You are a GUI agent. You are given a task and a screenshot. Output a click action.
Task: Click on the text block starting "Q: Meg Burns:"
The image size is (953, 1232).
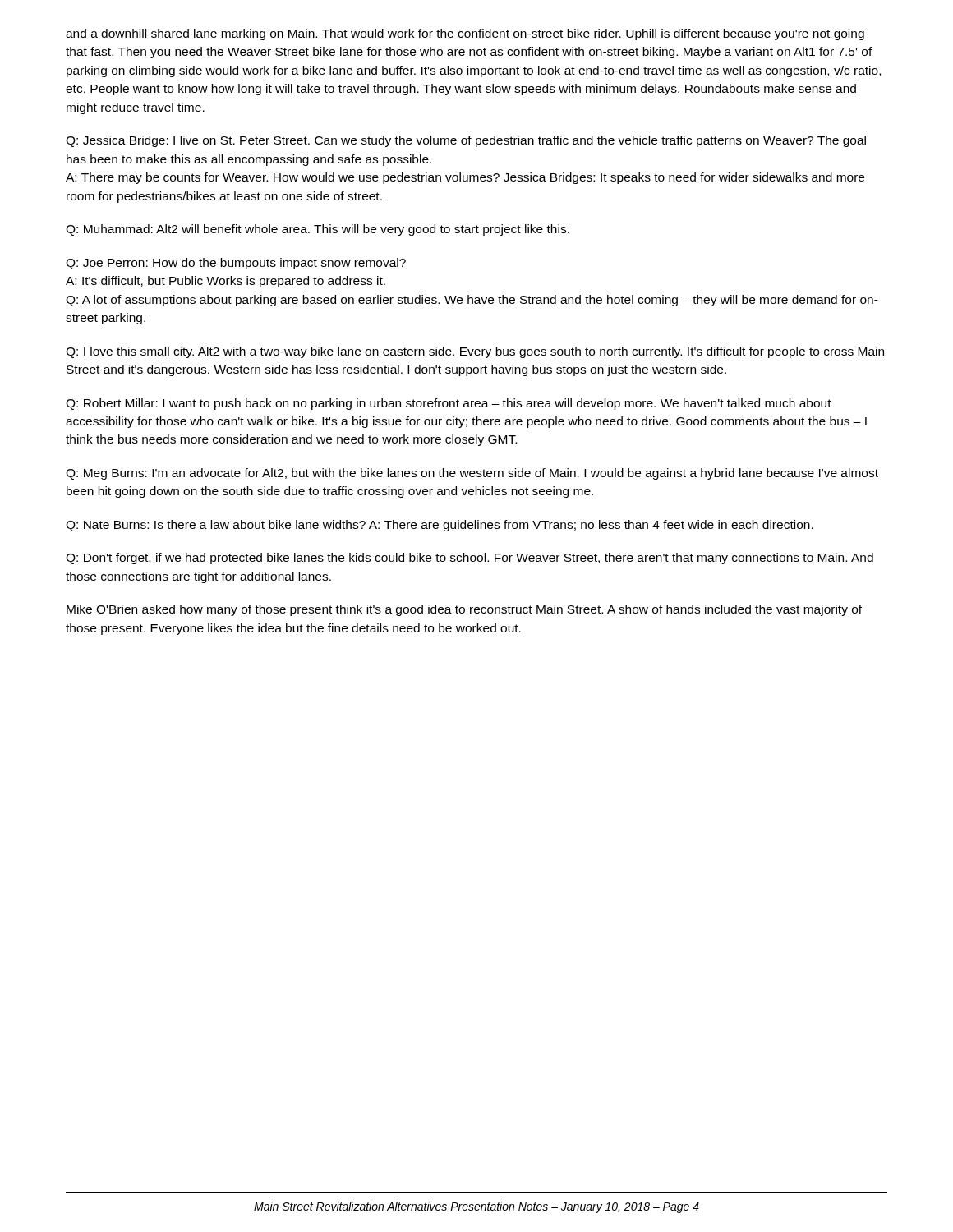click(472, 482)
